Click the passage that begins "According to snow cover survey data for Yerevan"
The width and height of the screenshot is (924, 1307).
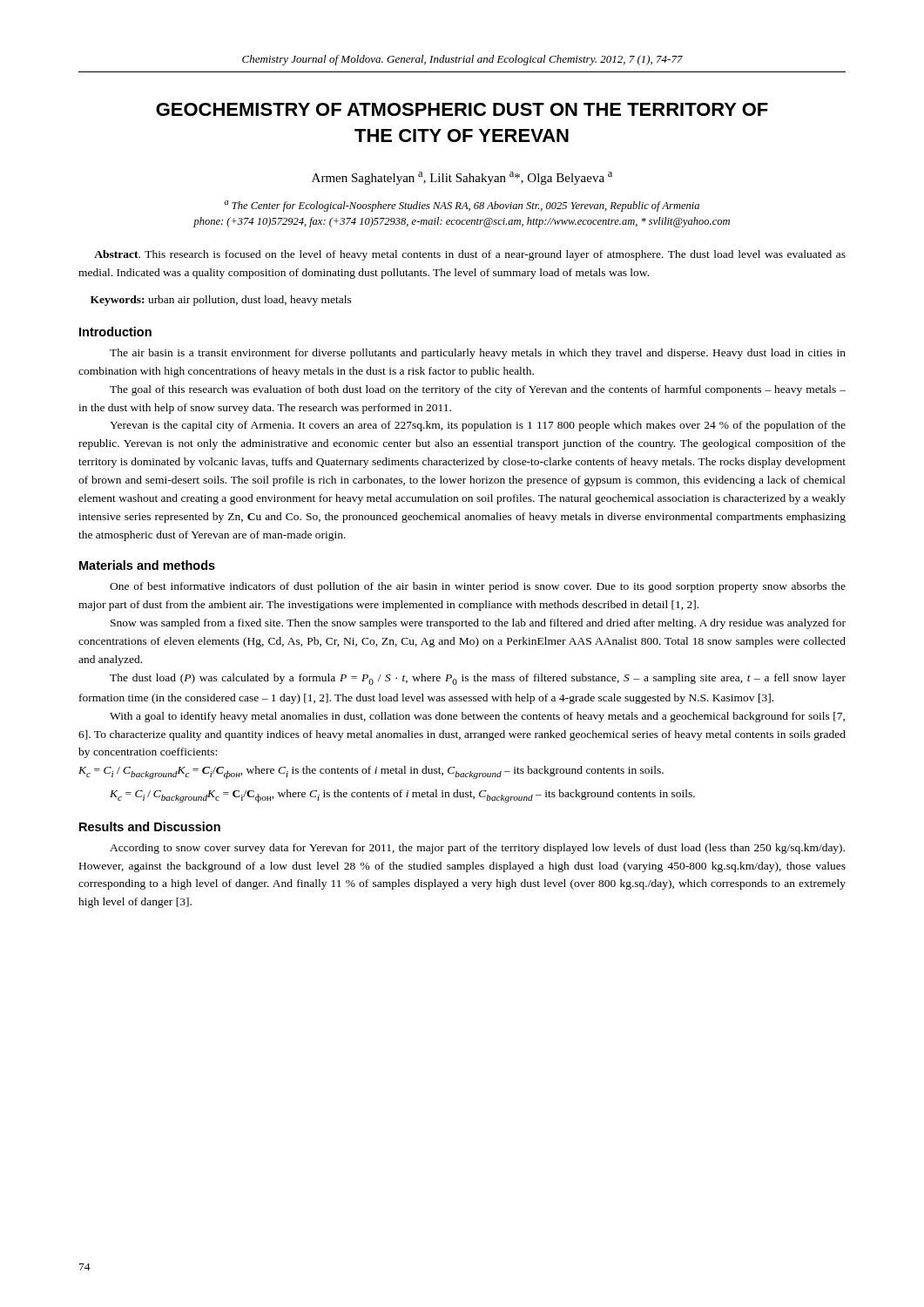pyautogui.click(x=462, y=874)
